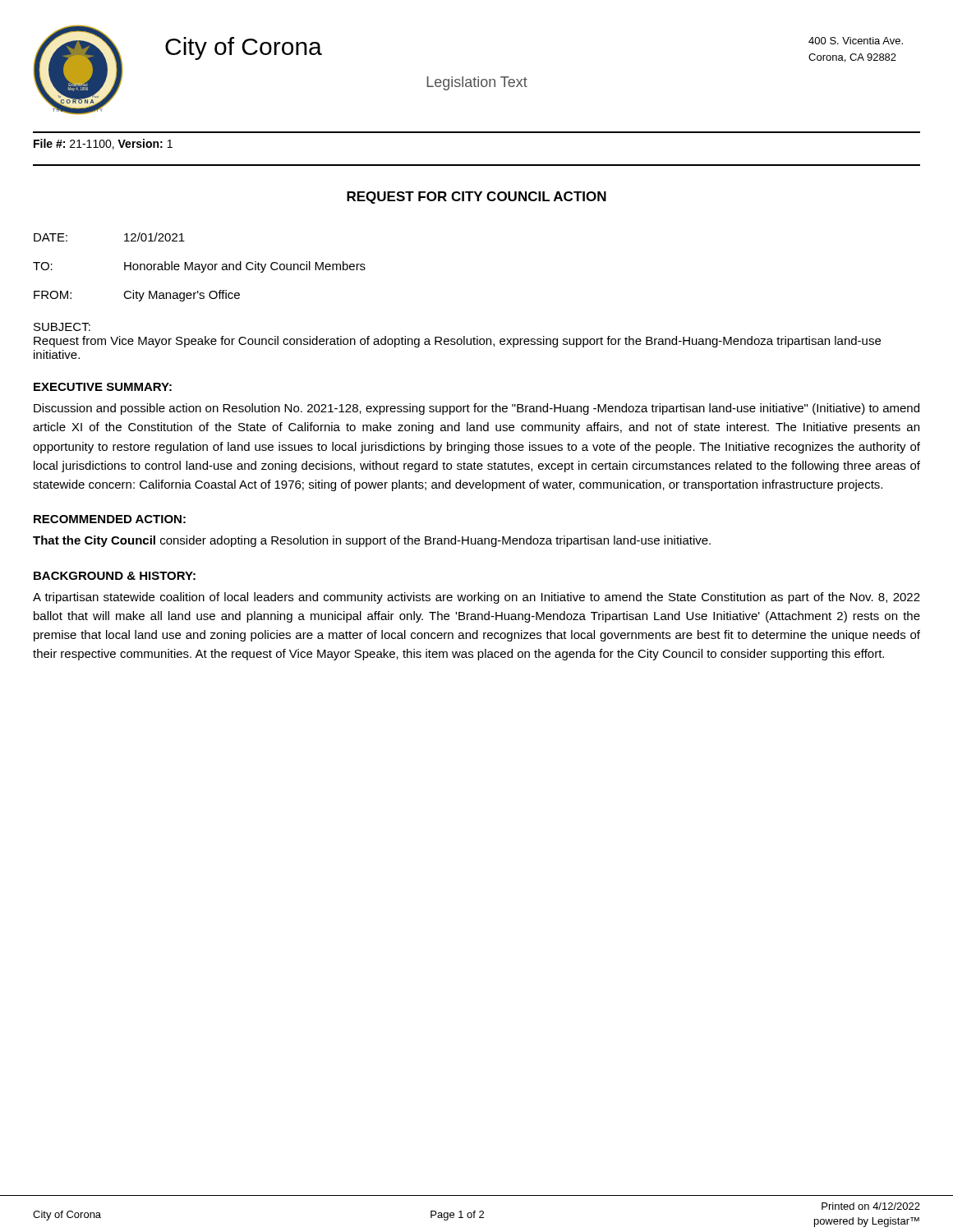This screenshot has height=1232, width=953.
Task: Point to the block starting "EXECUTIVE SUMMARY:"
Action: pos(103,386)
